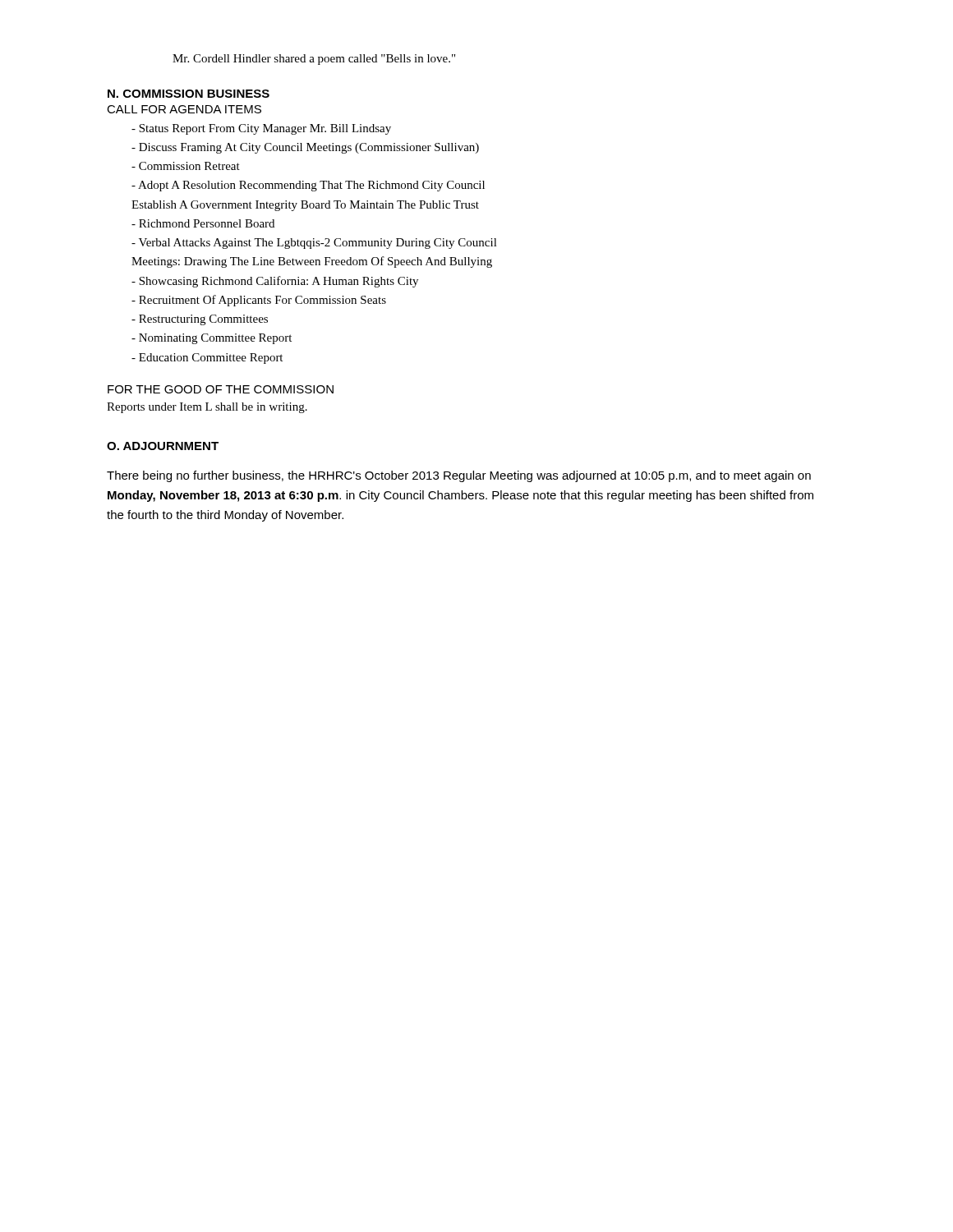Image resolution: width=953 pixels, height=1232 pixels.
Task: Locate the block of text that opens with "Recruitment Of Applicants For Commission"
Action: coord(259,300)
